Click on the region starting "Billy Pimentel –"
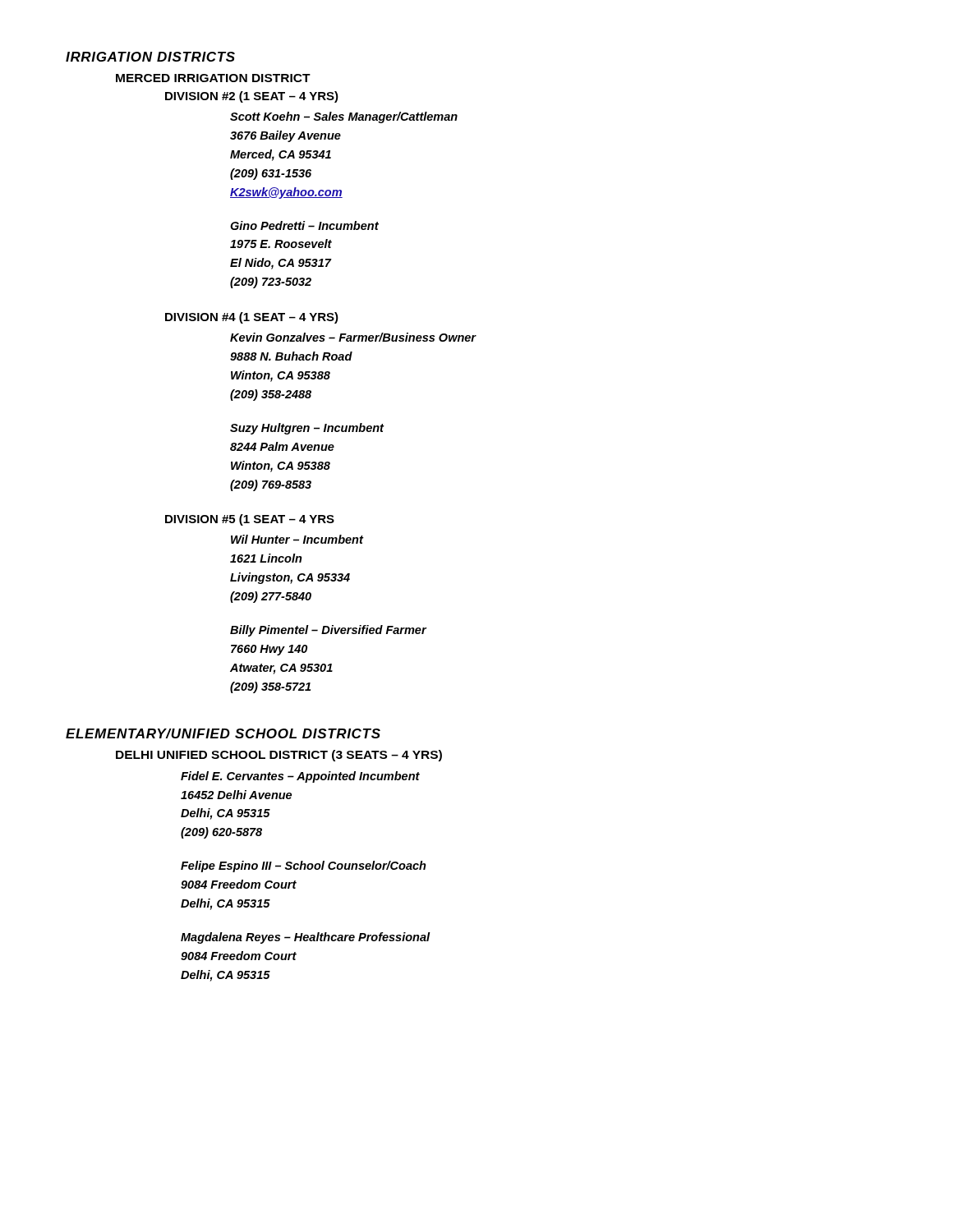Viewport: 953px width, 1232px height. tap(328, 658)
